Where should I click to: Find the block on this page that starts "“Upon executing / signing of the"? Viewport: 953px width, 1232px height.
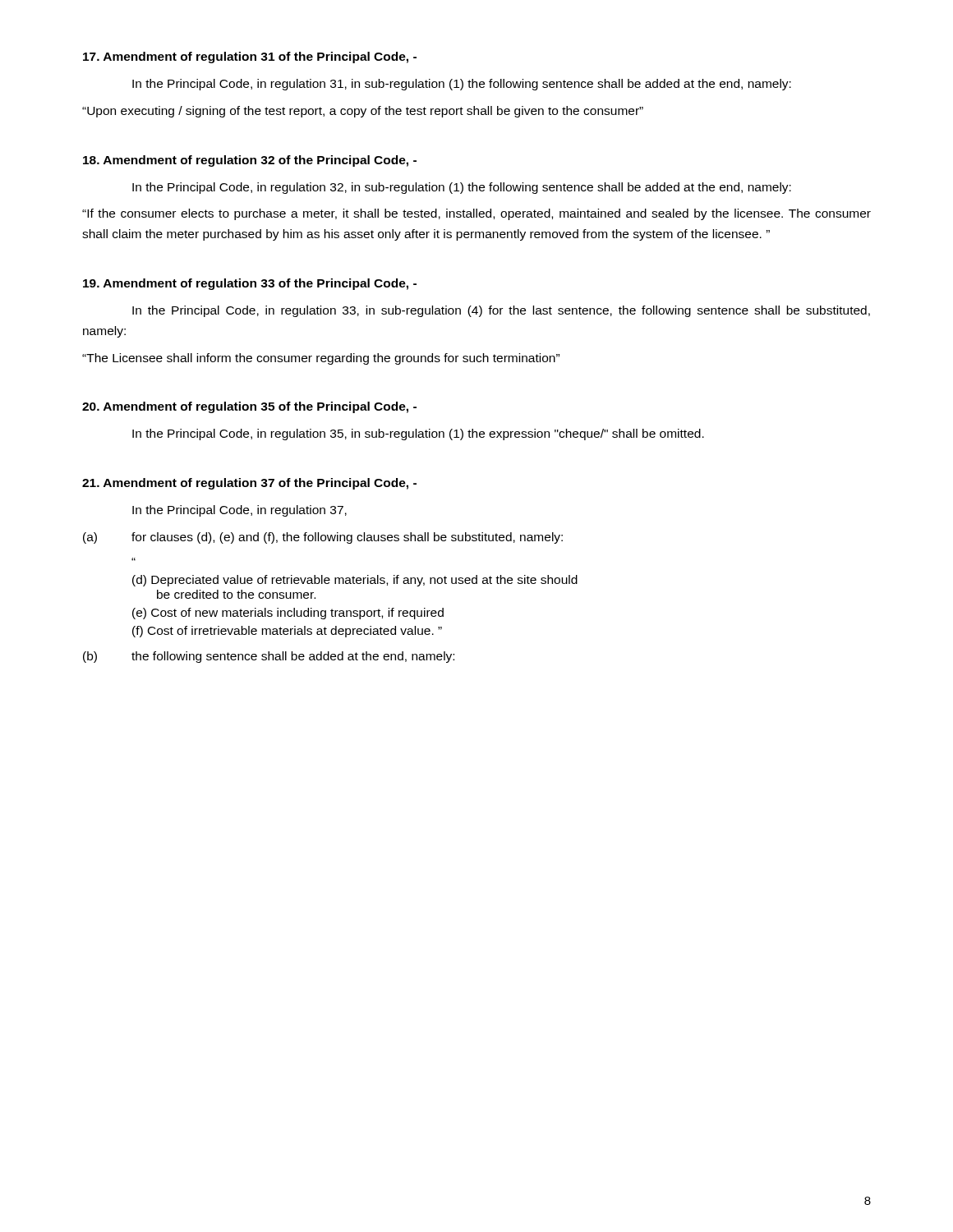363,110
